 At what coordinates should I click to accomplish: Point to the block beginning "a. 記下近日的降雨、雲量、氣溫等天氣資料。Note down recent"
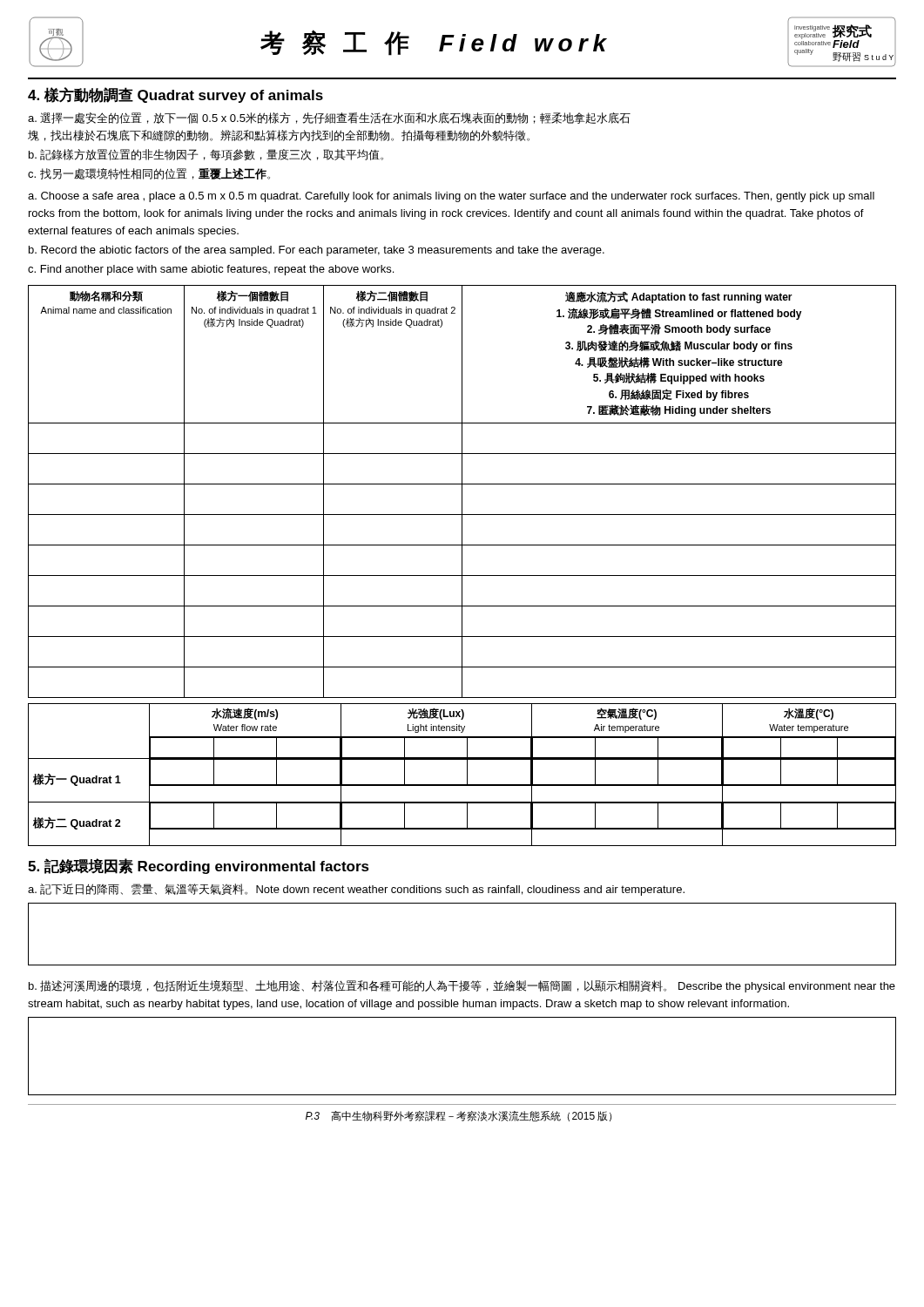click(x=357, y=889)
